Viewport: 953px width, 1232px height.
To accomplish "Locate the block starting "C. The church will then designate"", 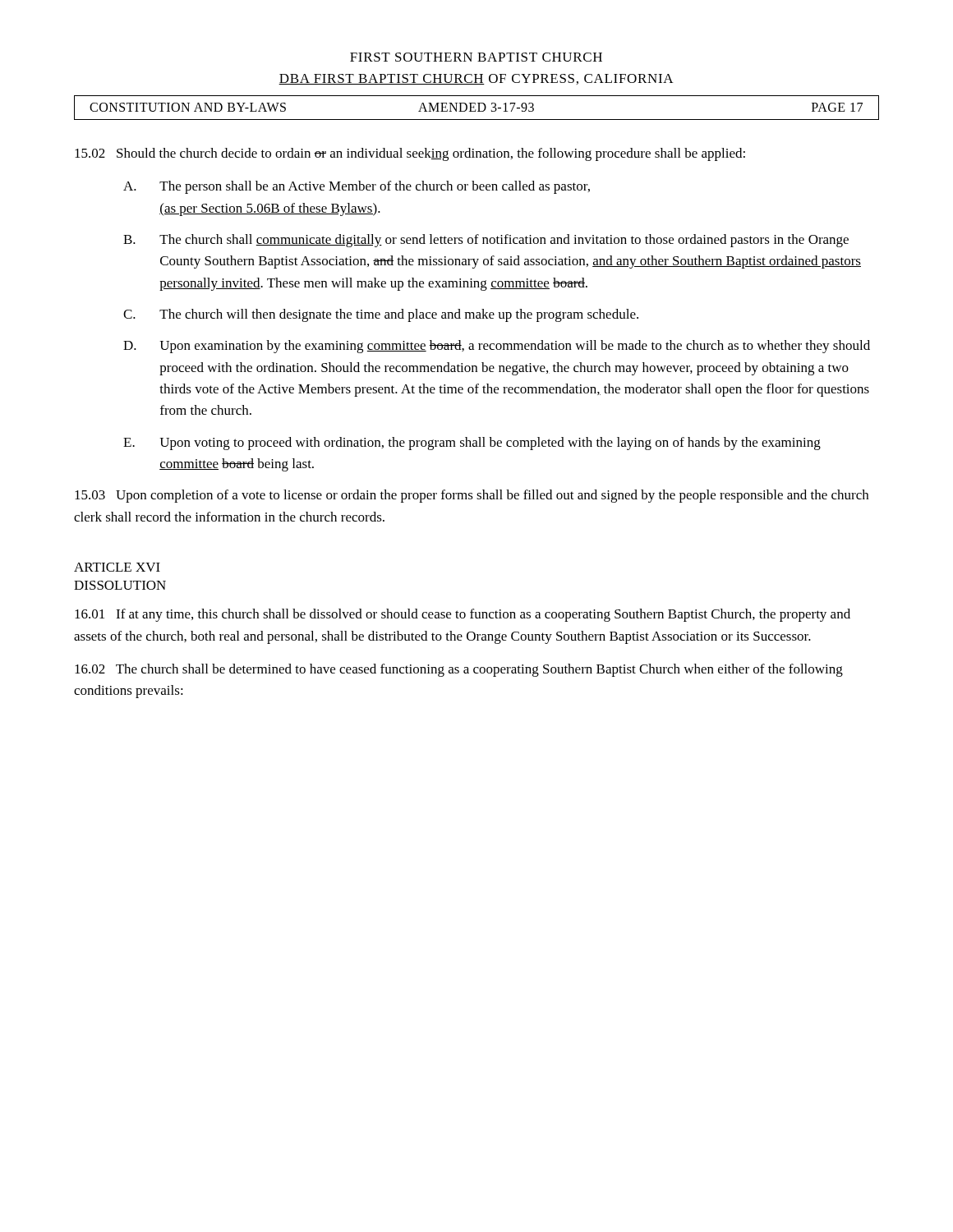I will pos(499,315).
